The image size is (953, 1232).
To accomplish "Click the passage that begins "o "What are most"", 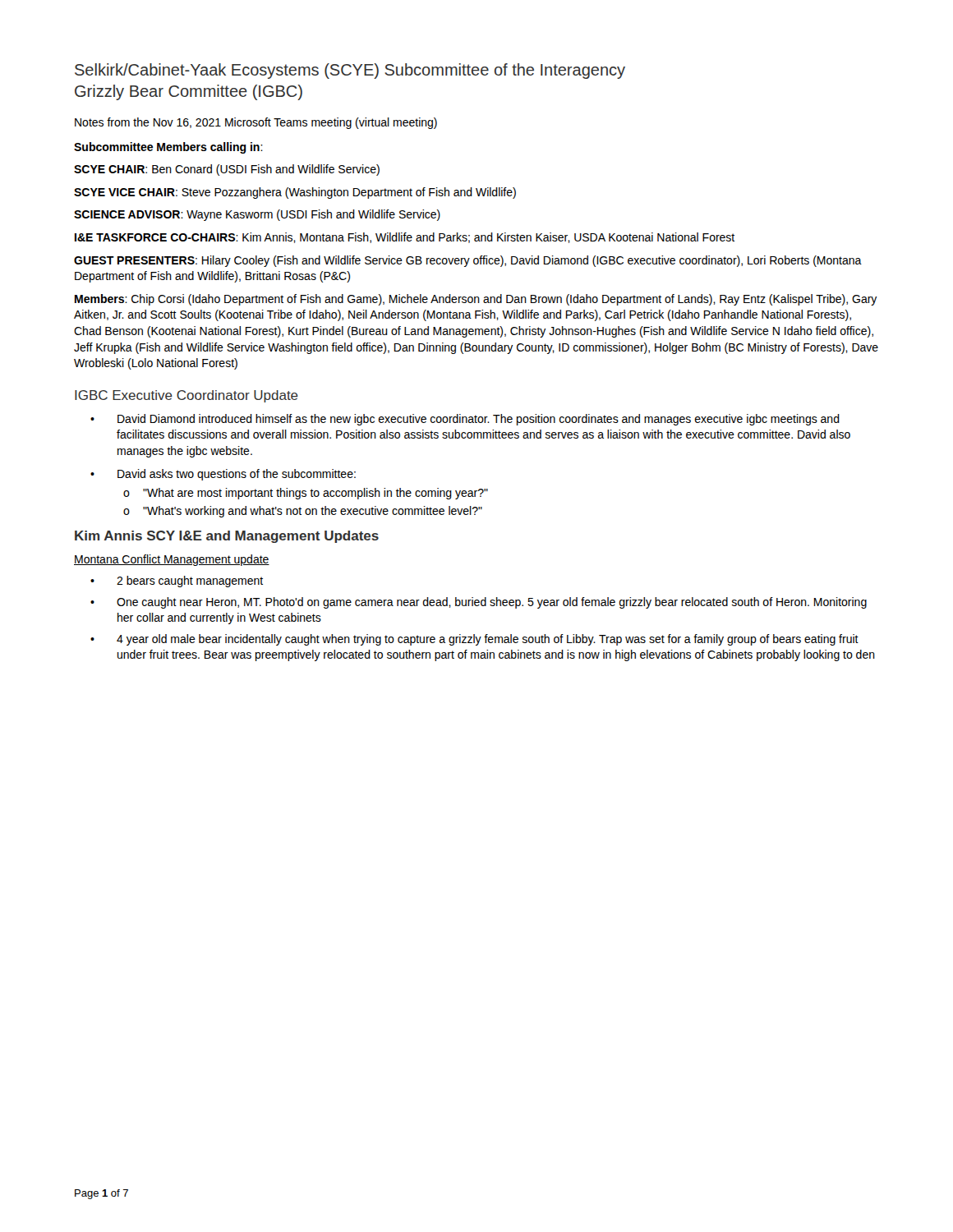I will [306, 494].
